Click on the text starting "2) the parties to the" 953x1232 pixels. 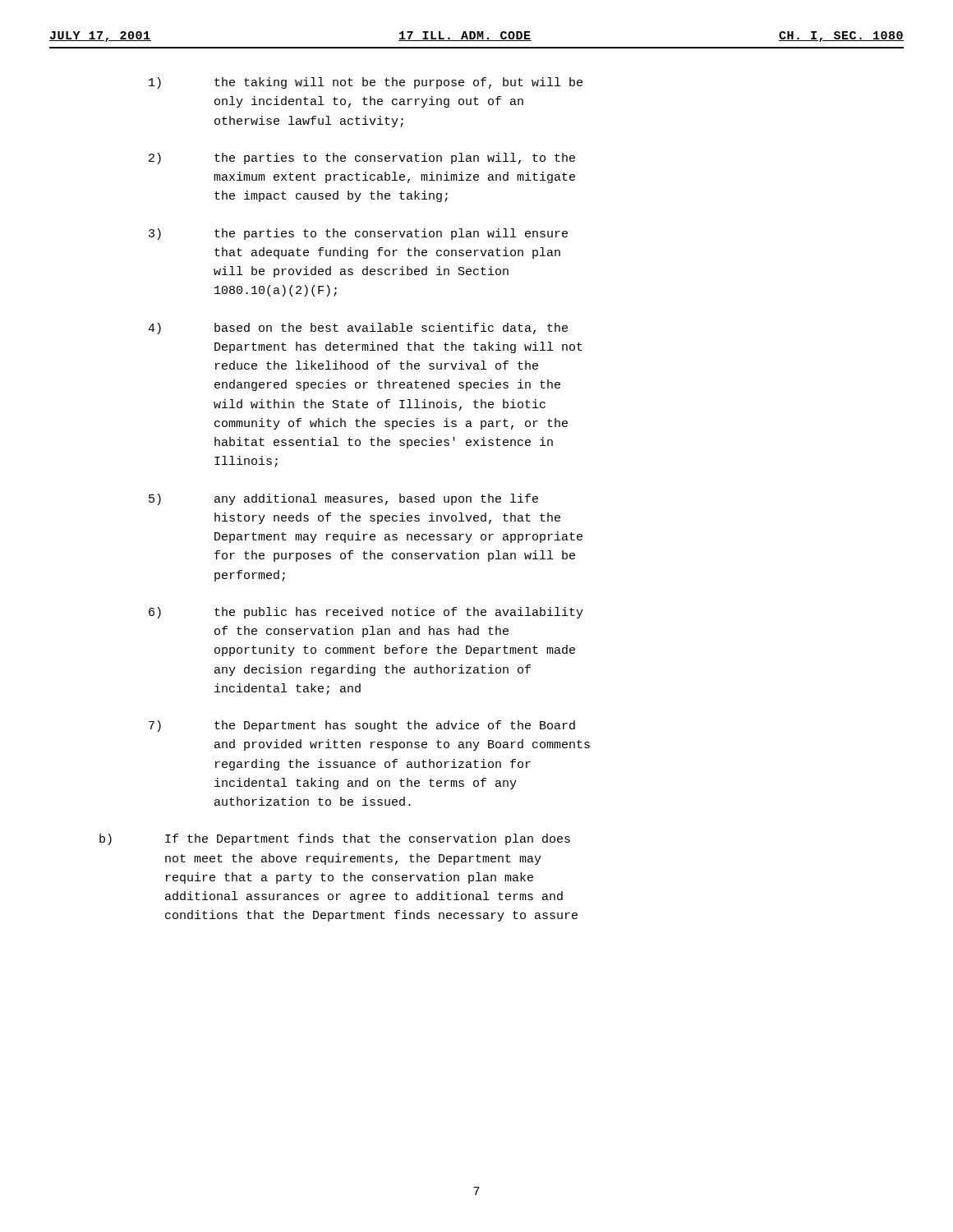476,178
